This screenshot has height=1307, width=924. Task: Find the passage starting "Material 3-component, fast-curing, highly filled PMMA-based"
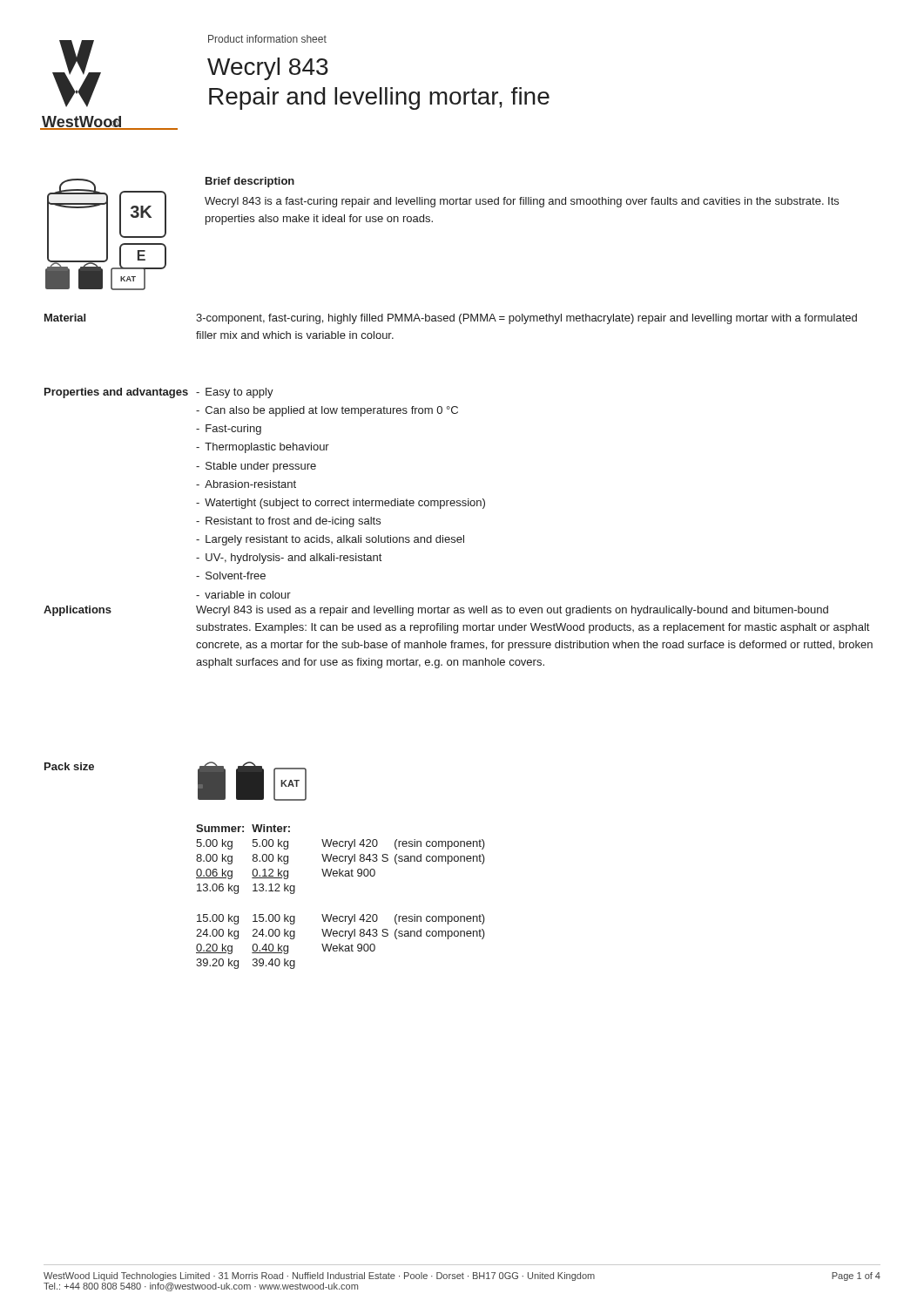point(462,327)
